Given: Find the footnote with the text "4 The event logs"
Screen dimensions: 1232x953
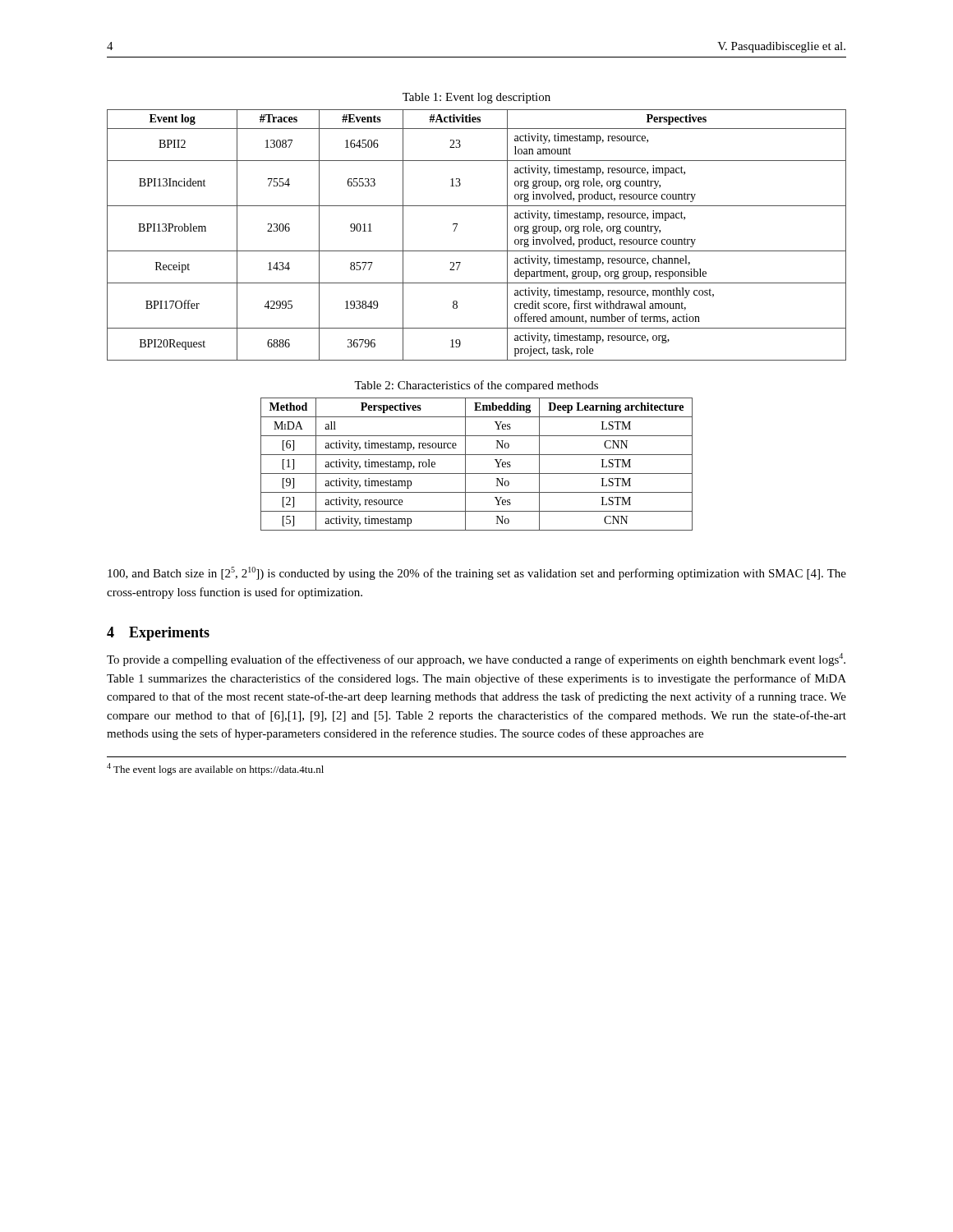Looking at the screenshot, I should [215, 768].
